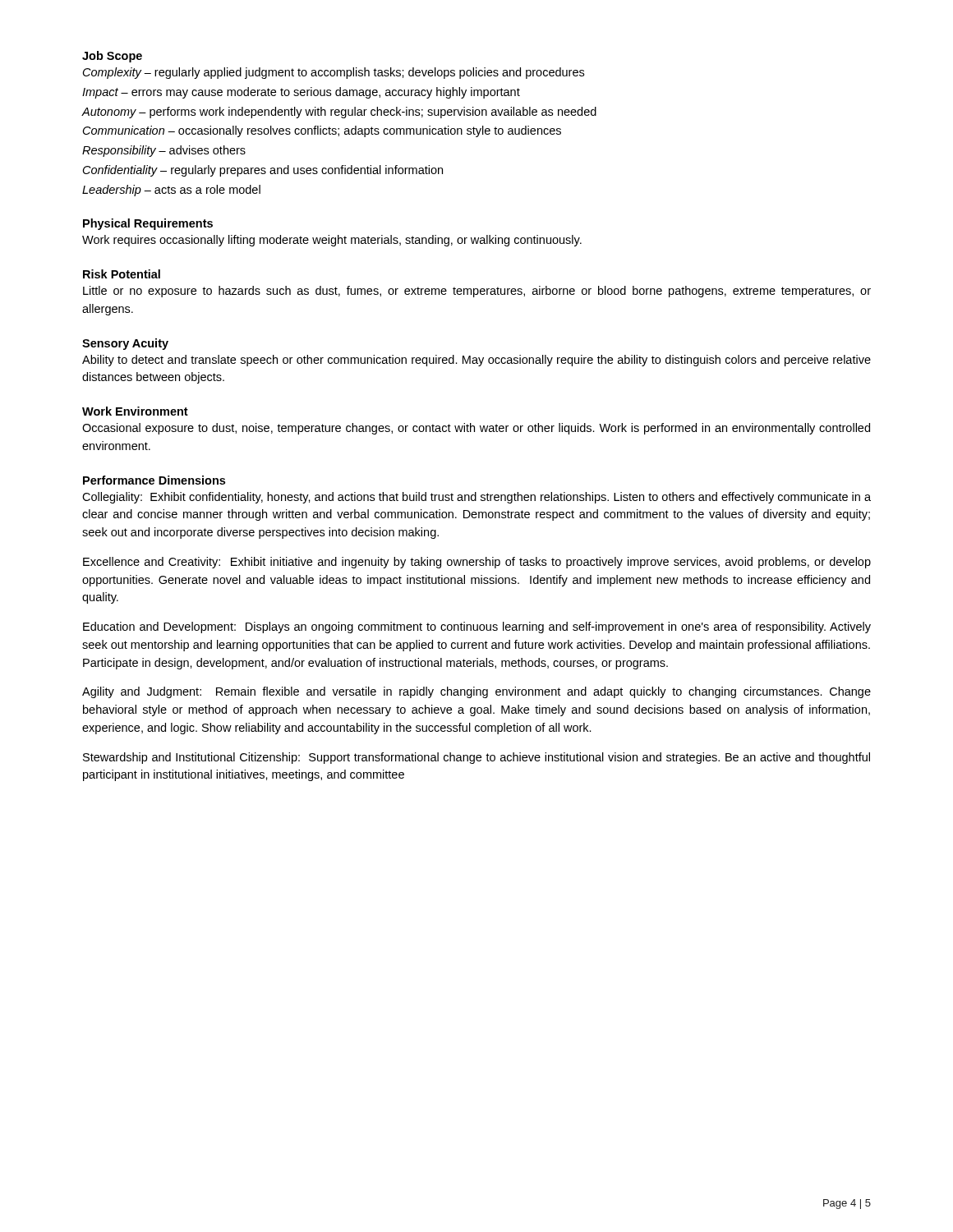The width and height of the screenshot is (953, 1232).
Task: Point to the block beginning "Education and Development: Displays an ongoing commitment"
Action: point(476,645)
